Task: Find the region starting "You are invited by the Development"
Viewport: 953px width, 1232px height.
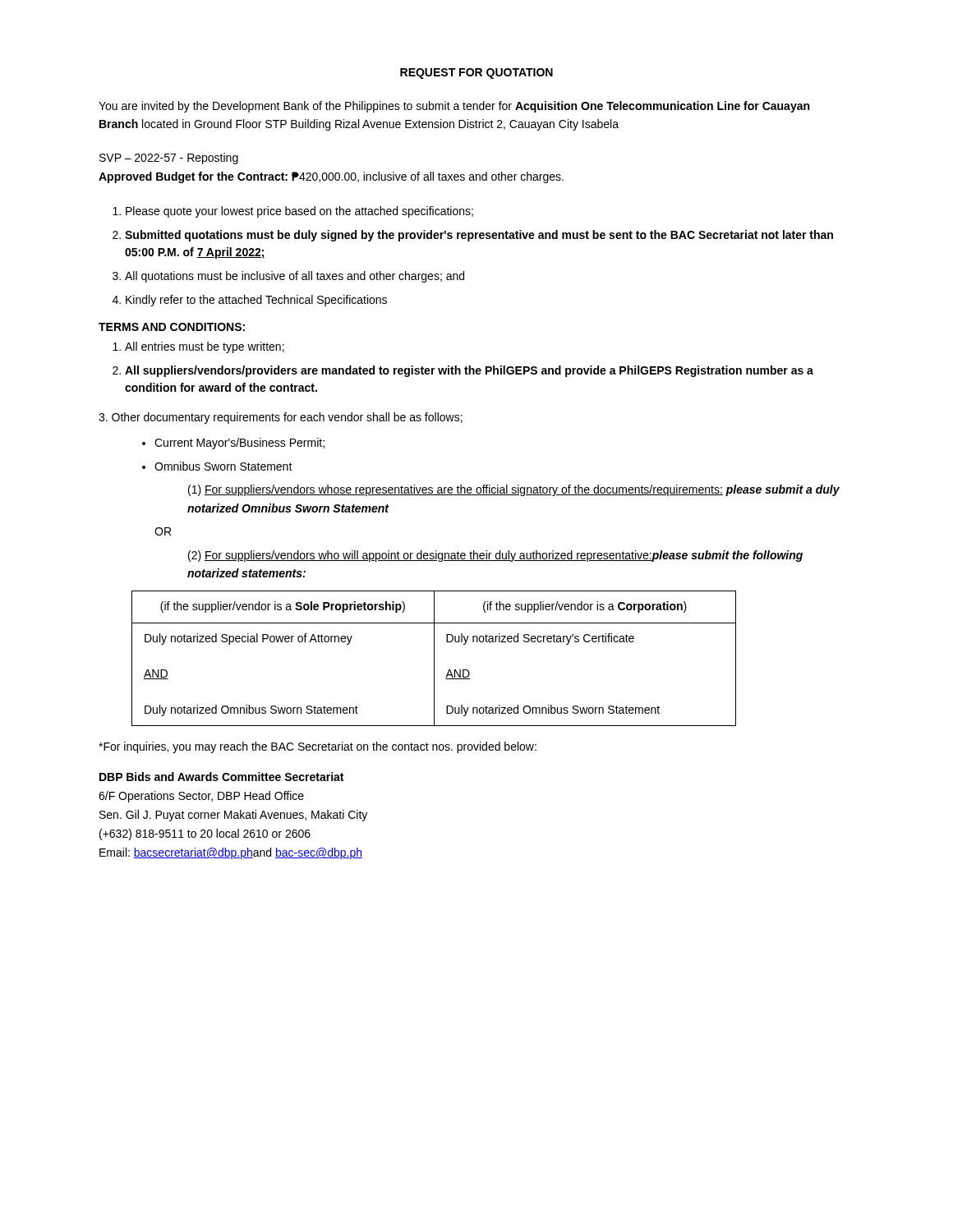Action: pyautogui.click(x=456, y=115)
